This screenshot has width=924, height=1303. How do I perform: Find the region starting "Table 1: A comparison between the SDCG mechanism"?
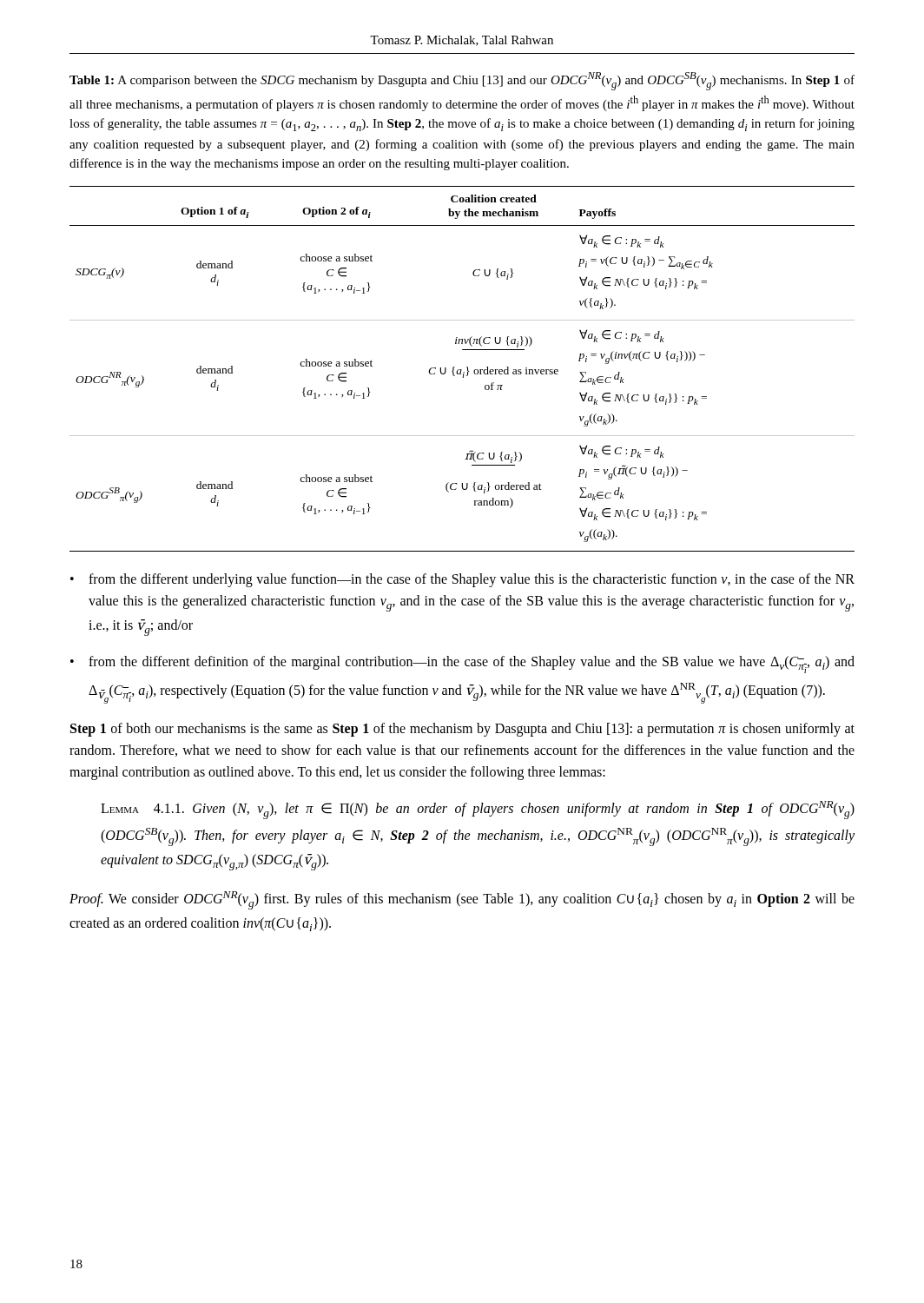pyautogui.click(x=462, y=120)
